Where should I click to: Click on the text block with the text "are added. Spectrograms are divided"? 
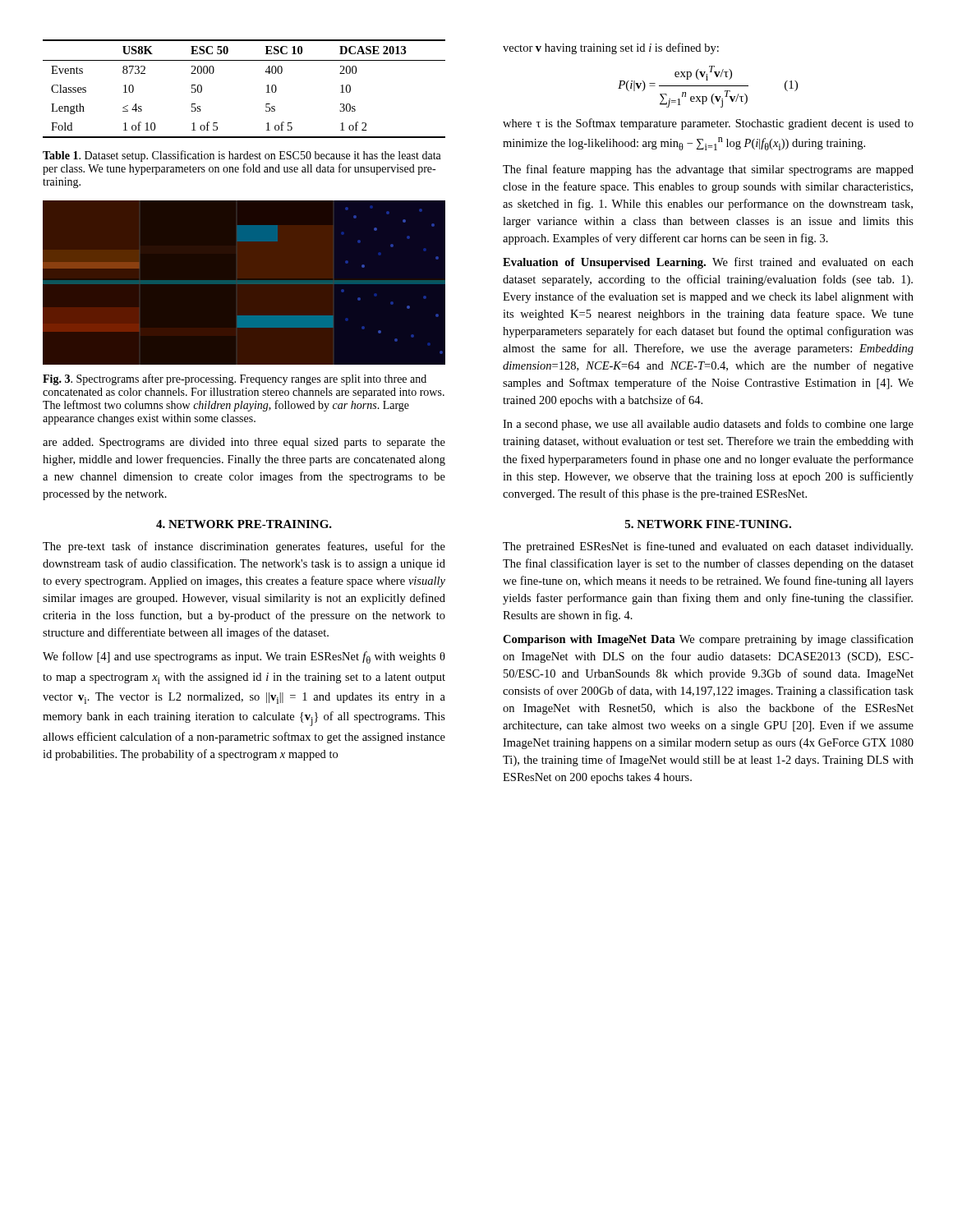point(244,468)
